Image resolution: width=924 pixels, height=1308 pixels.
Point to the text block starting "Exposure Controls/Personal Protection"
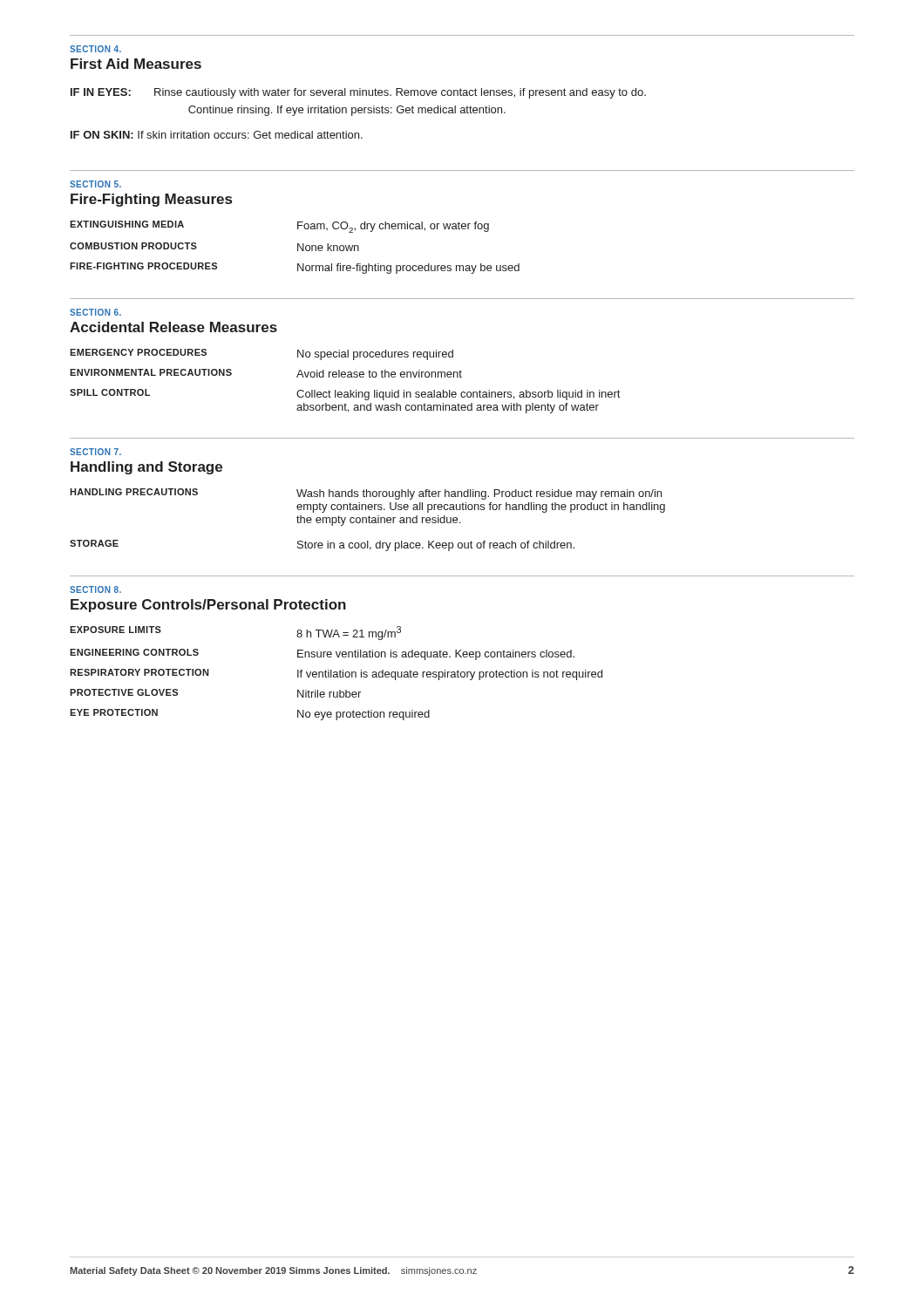click(208, 605)
